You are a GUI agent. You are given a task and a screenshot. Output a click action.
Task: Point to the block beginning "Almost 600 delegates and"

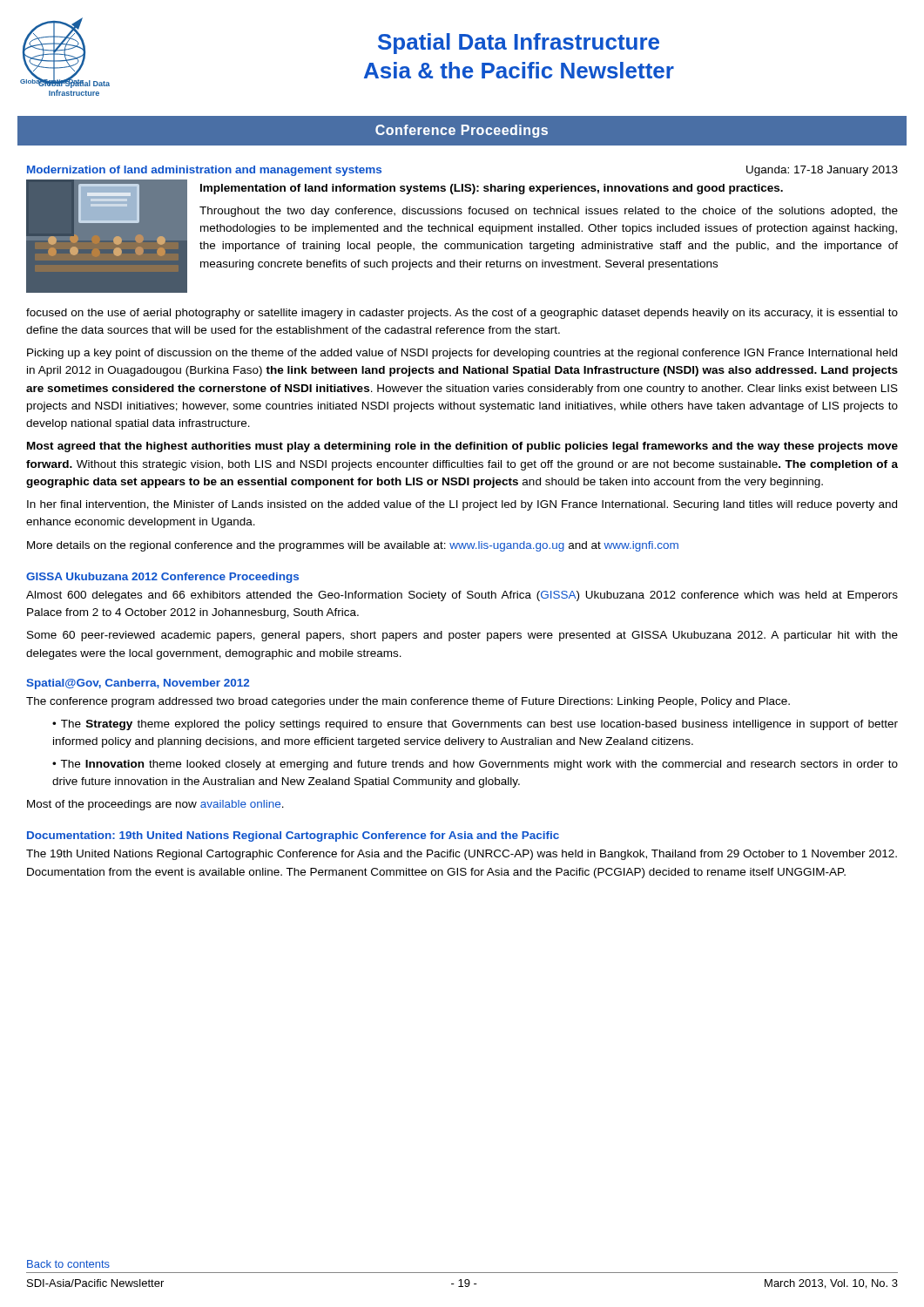(462, 603)
